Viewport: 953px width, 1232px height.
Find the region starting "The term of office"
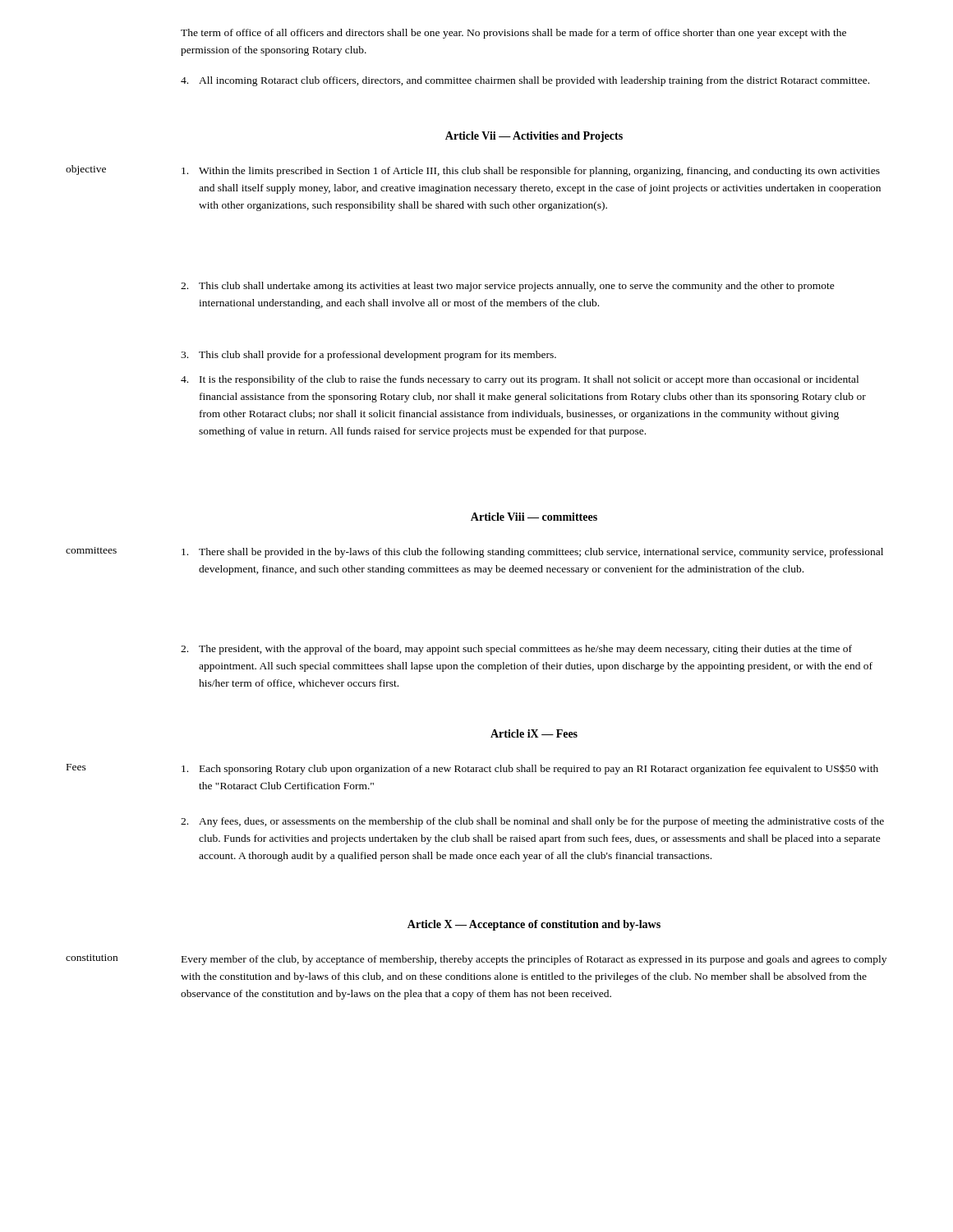click(514, 41)
